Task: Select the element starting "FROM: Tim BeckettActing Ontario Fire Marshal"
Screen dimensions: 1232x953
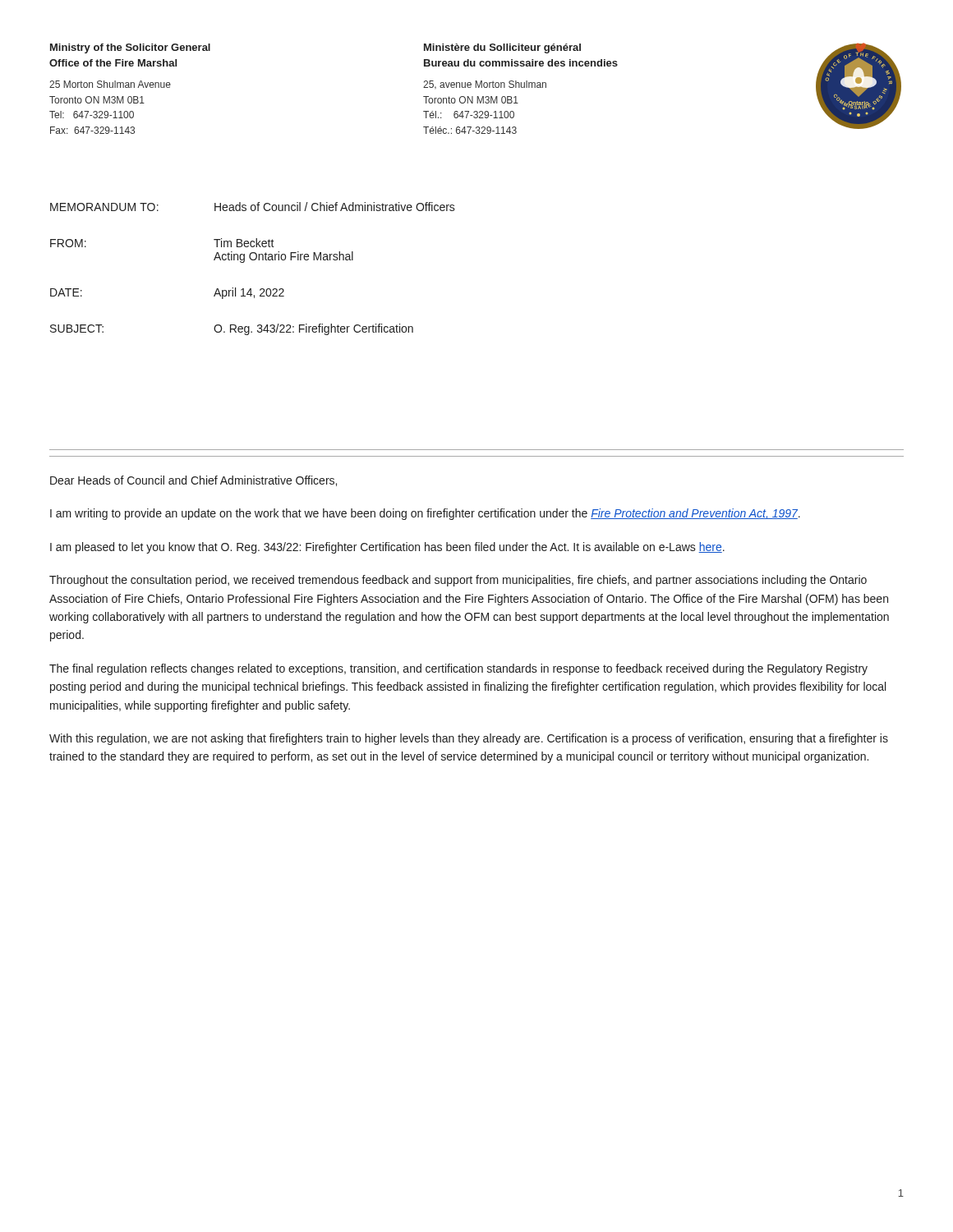Action: click(69, 240)
